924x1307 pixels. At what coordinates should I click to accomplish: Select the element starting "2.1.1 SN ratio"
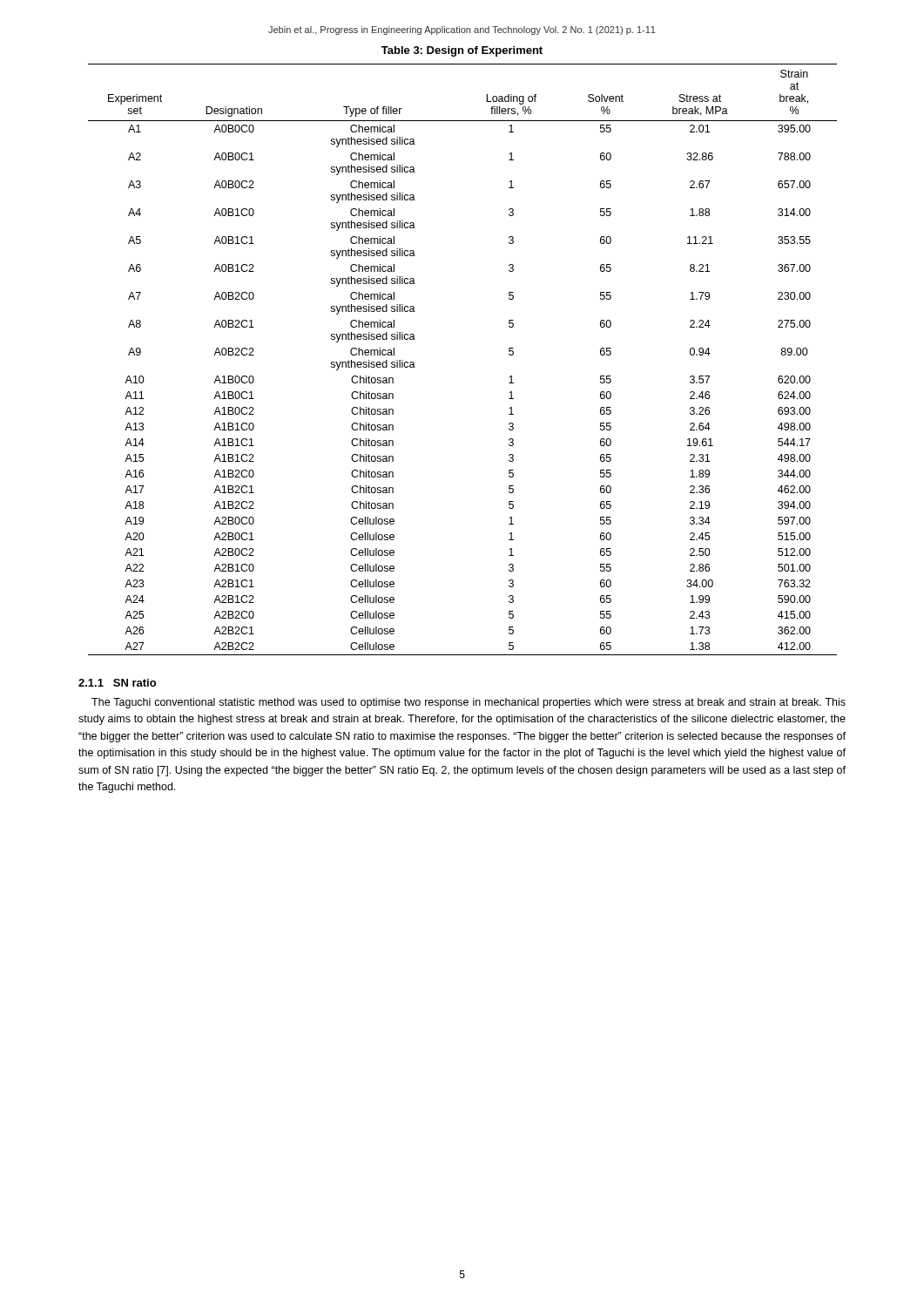[x=117, y=683]
